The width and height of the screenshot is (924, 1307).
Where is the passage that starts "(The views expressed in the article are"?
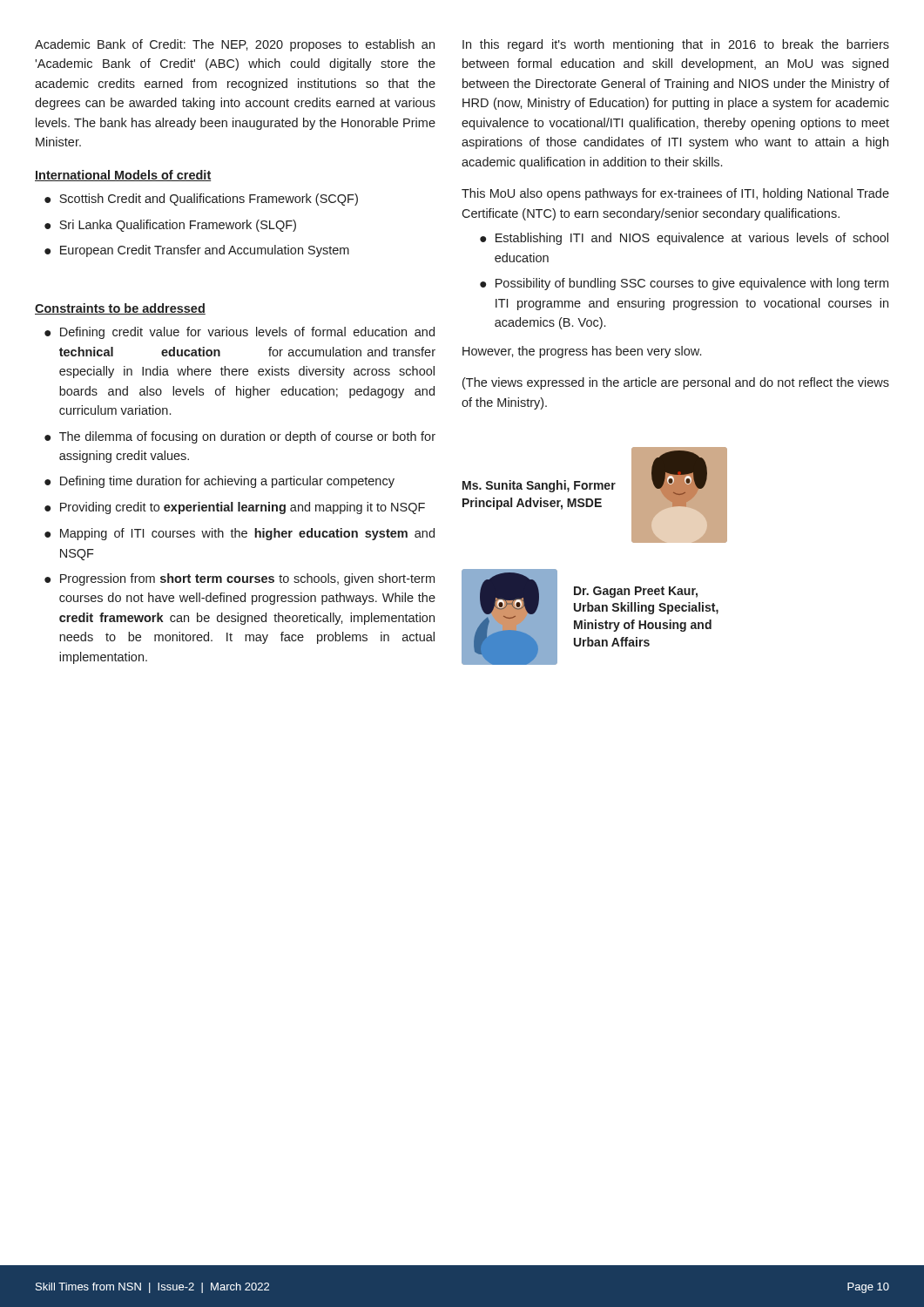[675, 392]
